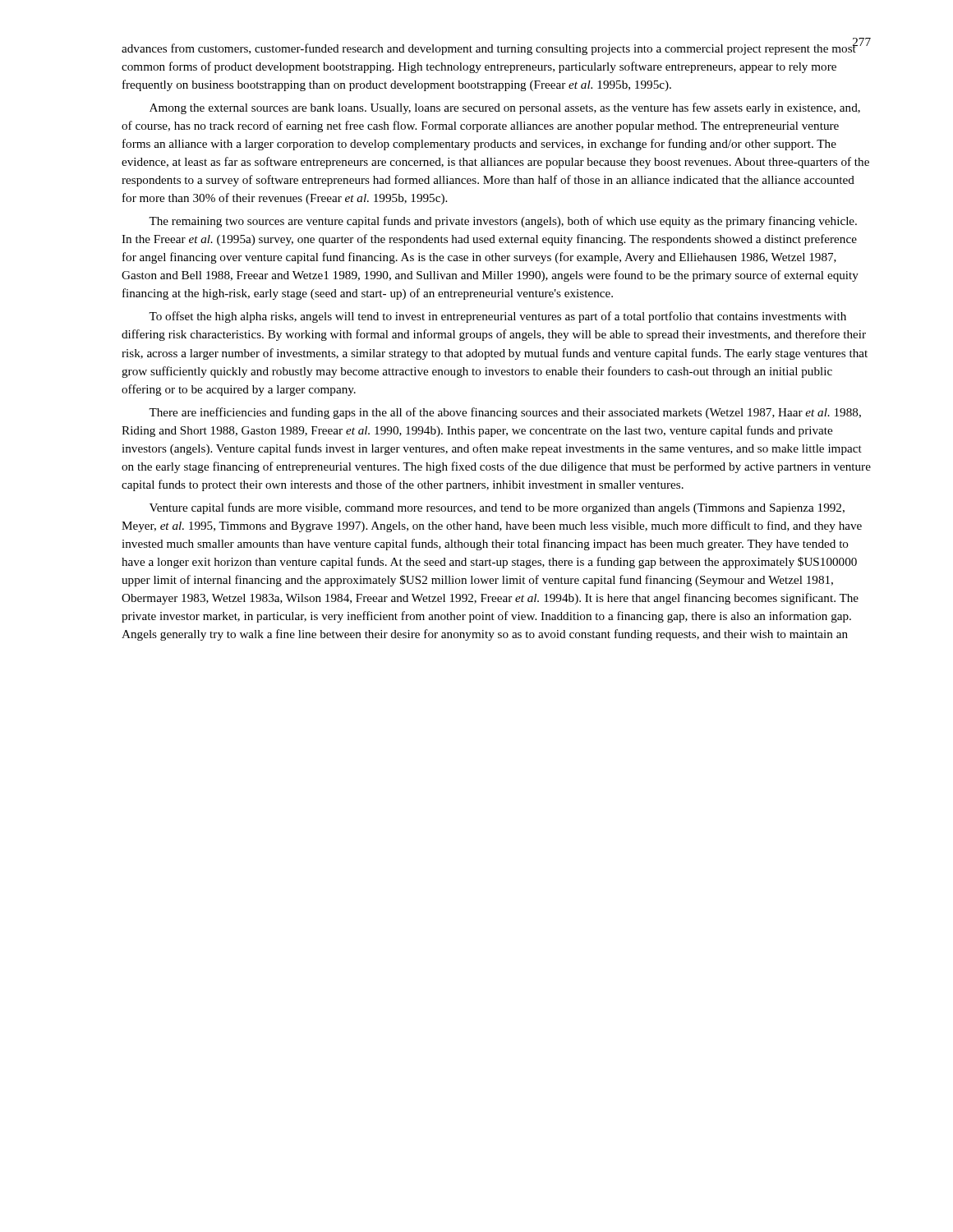Where is the passage that starts "advances from customers, customer-funded research and development"?
The width and height of the screenshot is (953, 1232).
click(496, 67)
